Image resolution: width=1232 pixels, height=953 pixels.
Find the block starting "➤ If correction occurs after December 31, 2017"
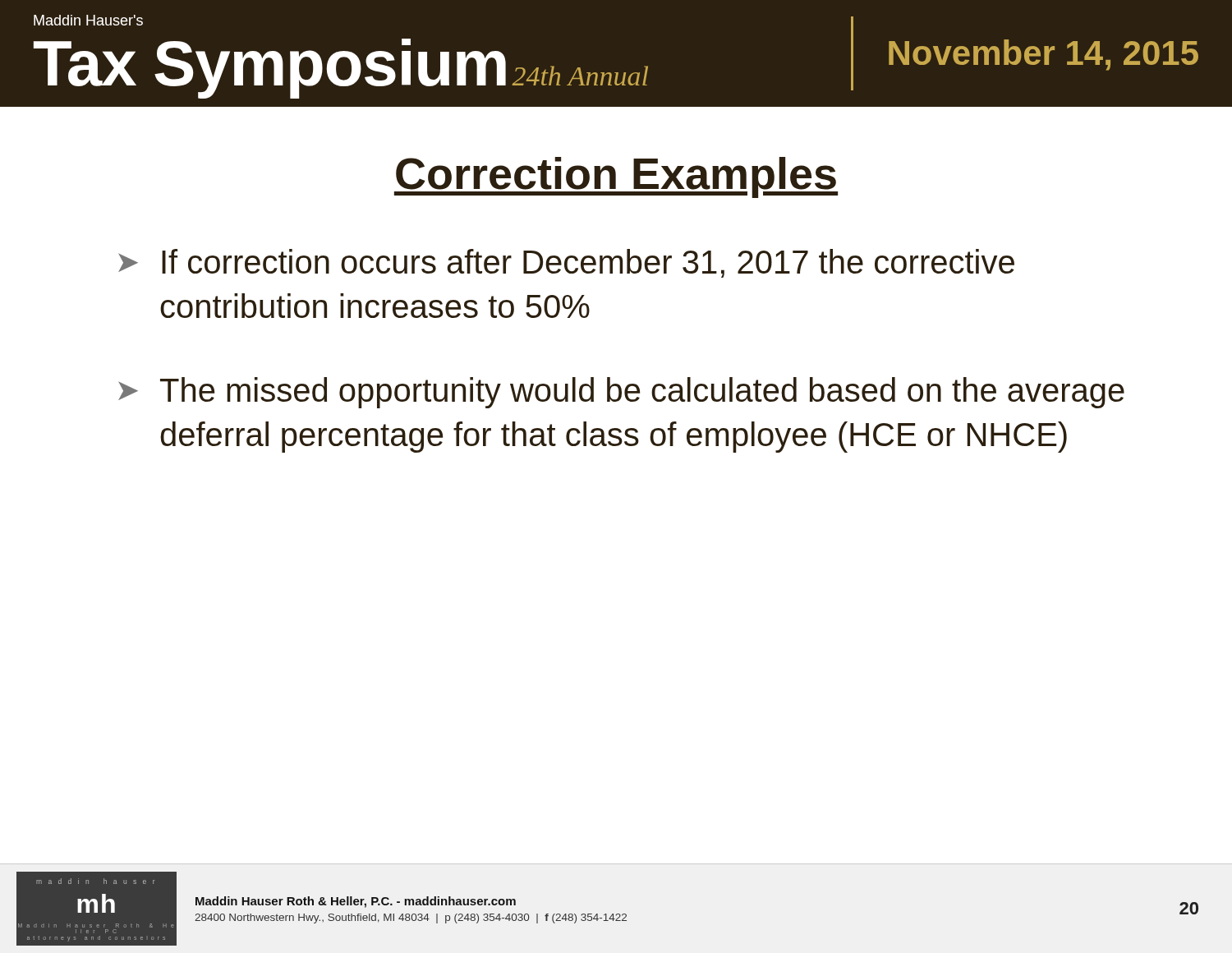[641, 284]
